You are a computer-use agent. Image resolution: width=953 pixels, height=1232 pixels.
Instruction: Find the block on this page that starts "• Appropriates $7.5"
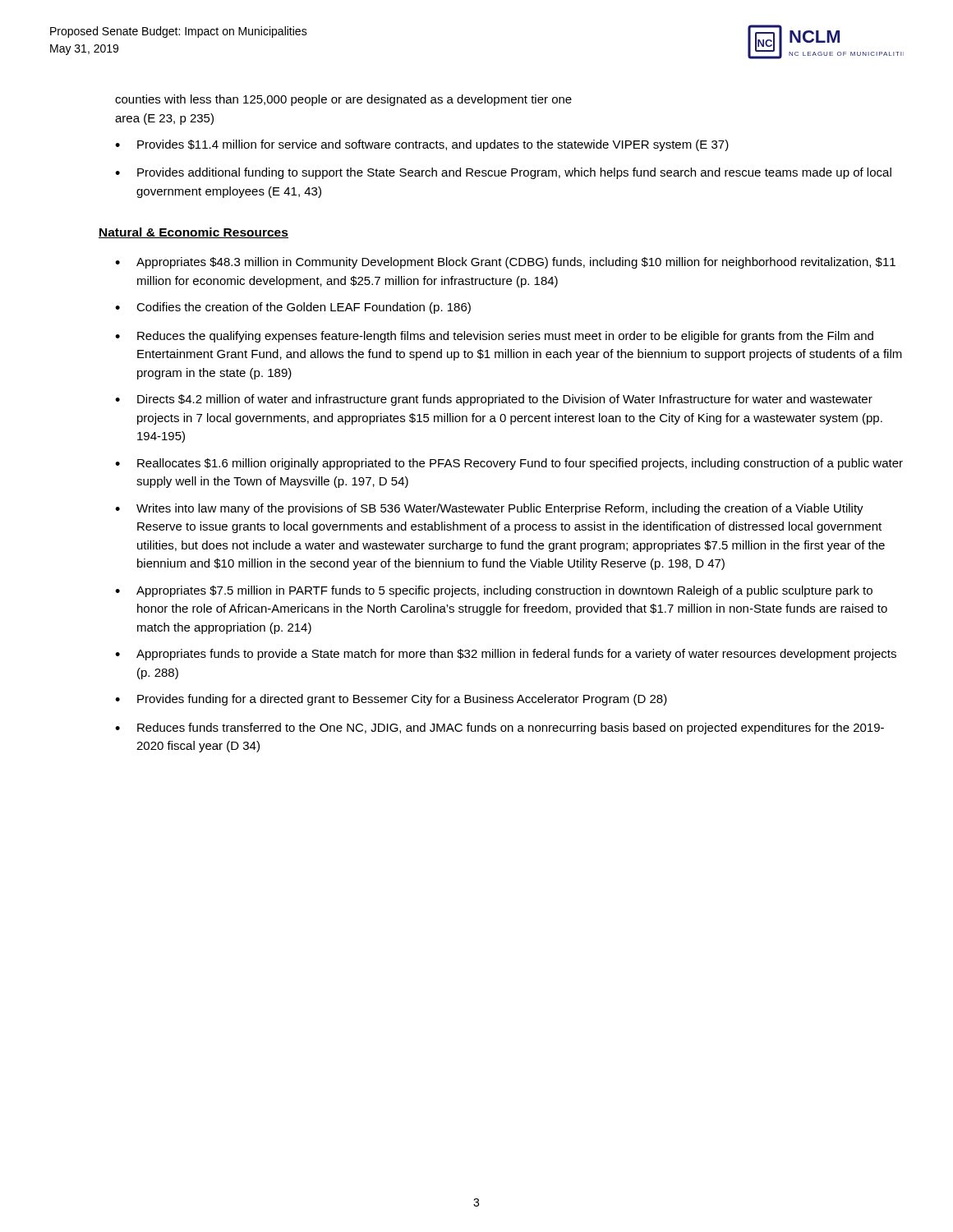(x=509, y=609)
